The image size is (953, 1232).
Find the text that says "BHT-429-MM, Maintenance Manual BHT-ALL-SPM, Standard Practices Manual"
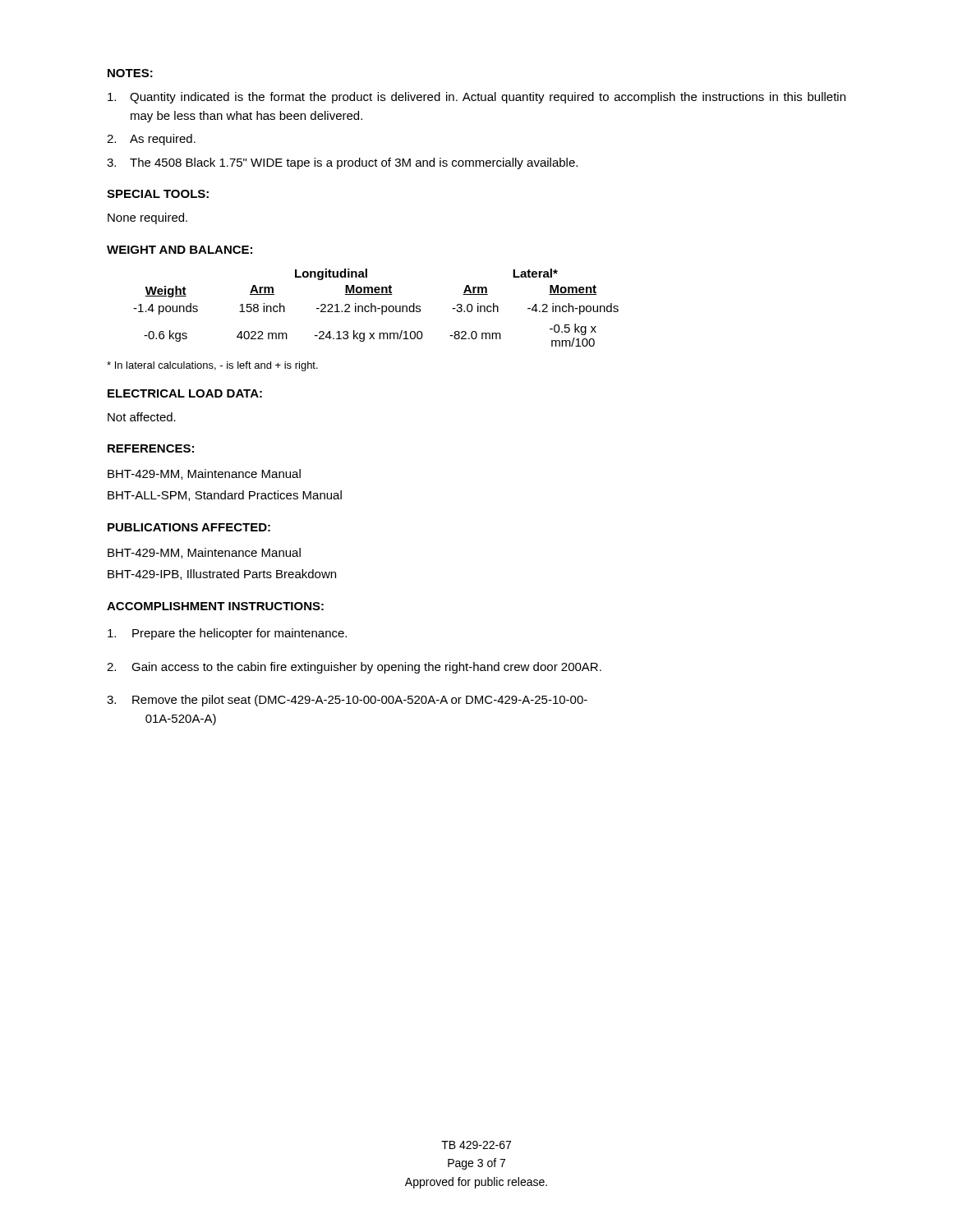[x=225, y=484]
